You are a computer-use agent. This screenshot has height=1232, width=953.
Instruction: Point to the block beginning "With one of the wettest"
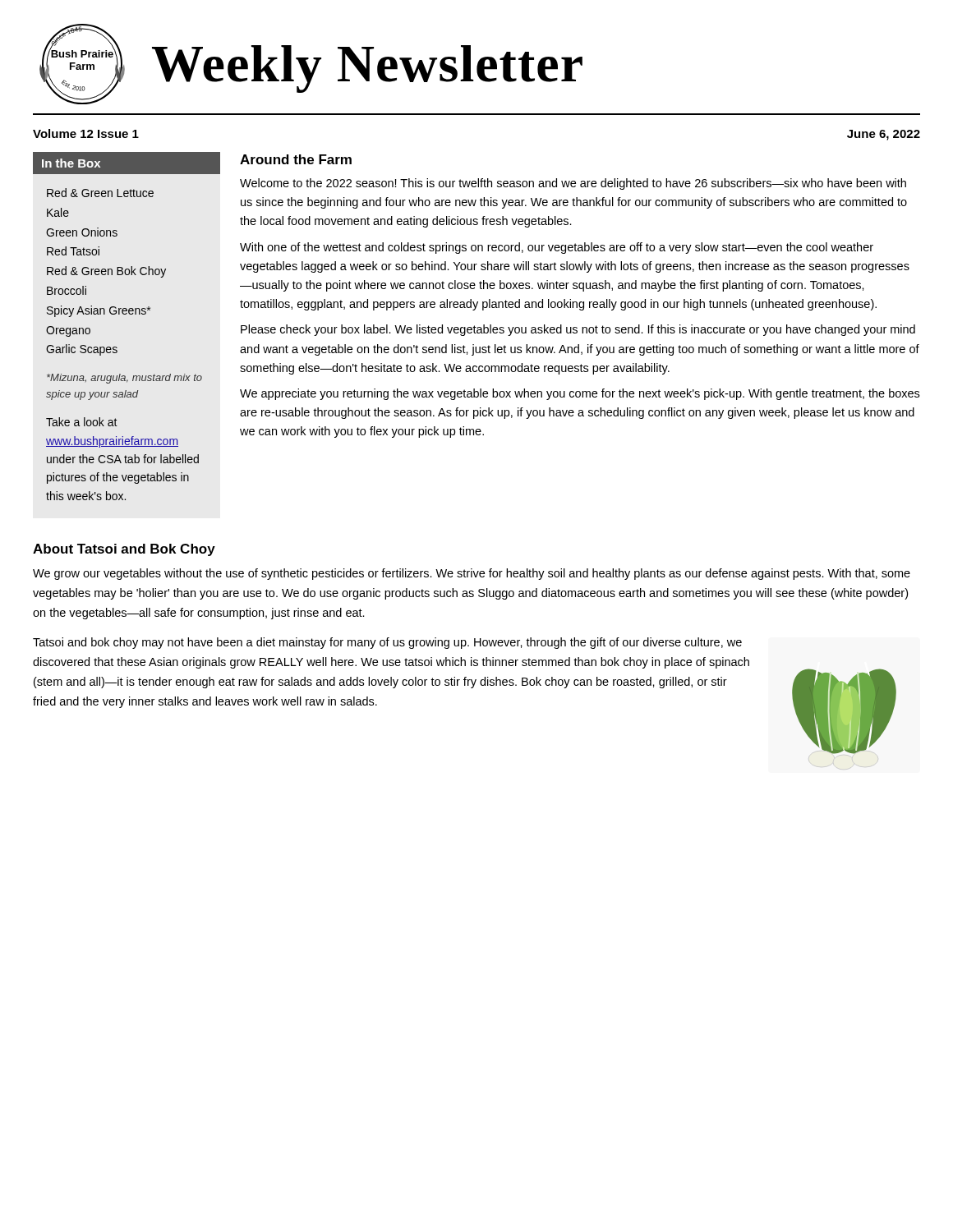click(575, 275)
